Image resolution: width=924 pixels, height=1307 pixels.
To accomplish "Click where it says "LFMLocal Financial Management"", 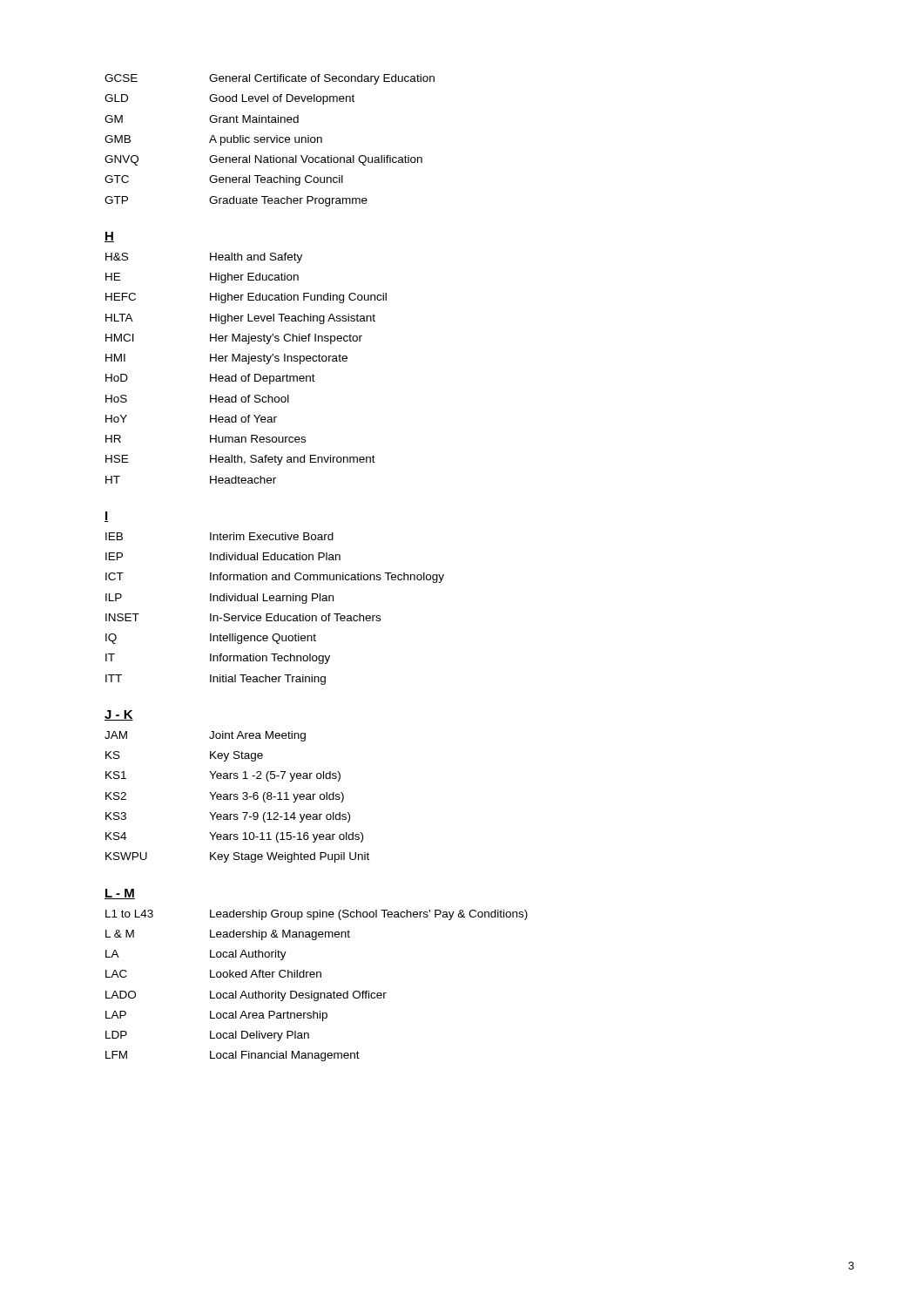I will pyautogui.click(x=232, y=1055).
